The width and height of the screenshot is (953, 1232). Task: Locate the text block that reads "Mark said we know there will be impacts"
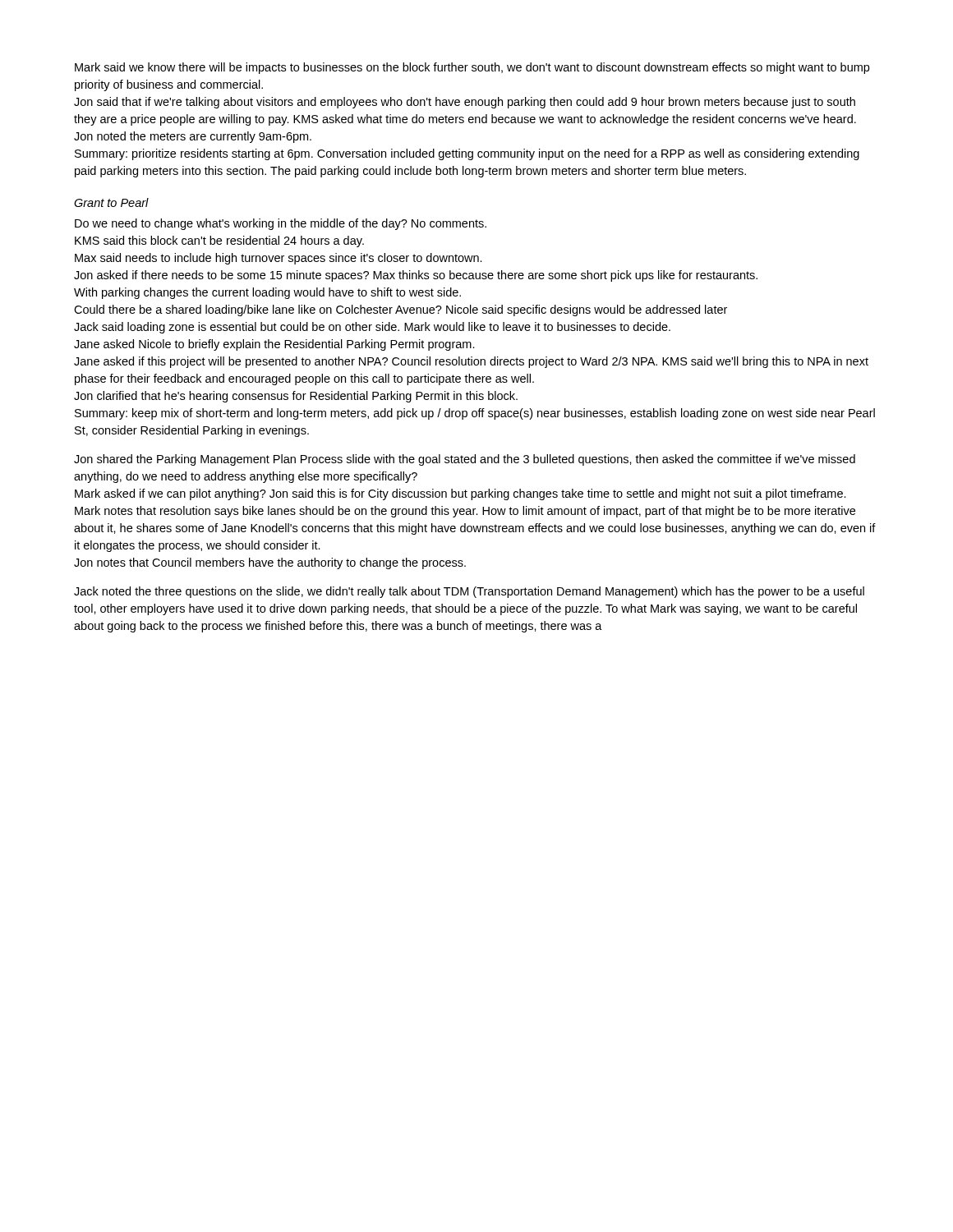(x=472, y=119)
